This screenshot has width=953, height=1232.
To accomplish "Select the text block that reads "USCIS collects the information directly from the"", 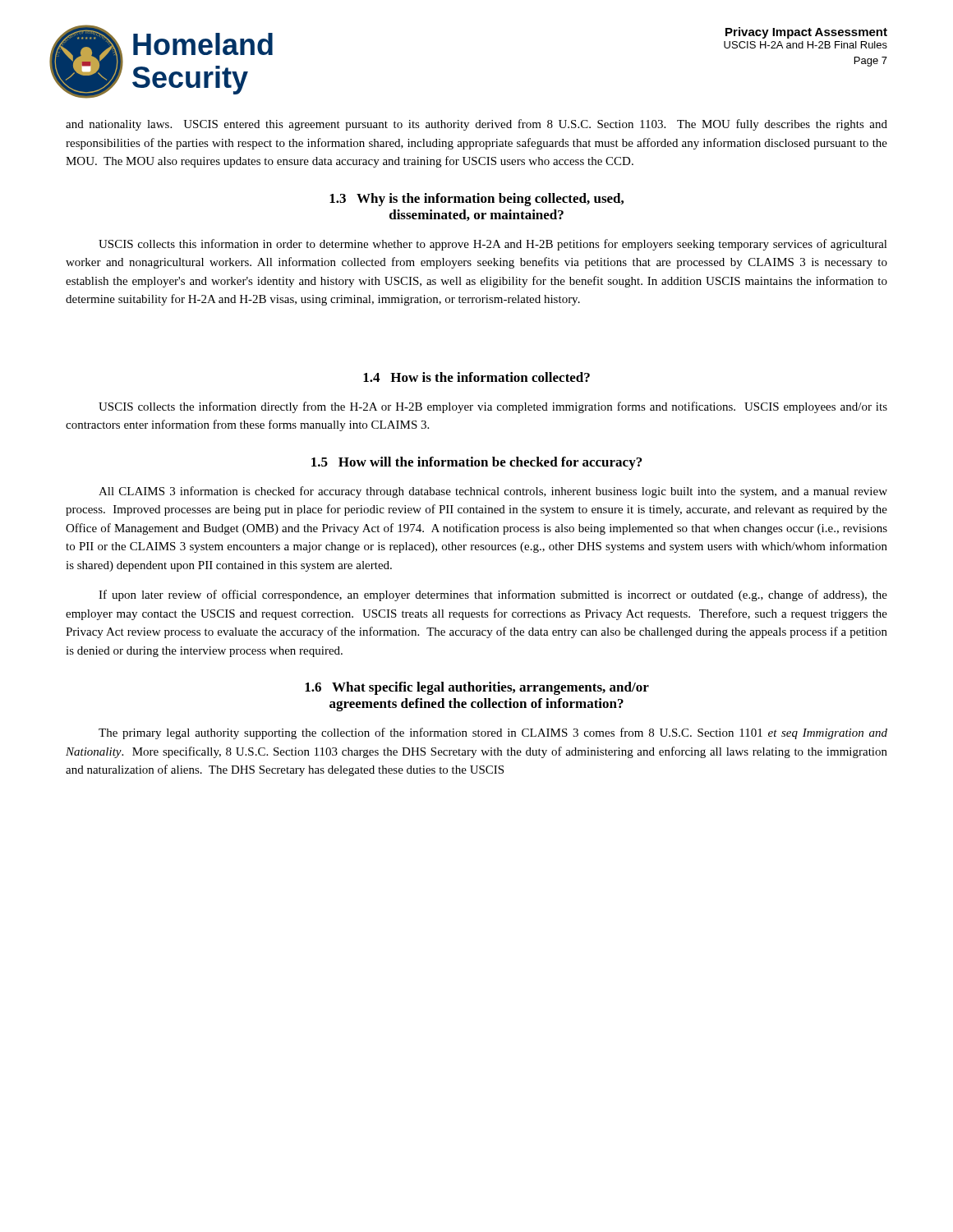I will tap(476, 415).
